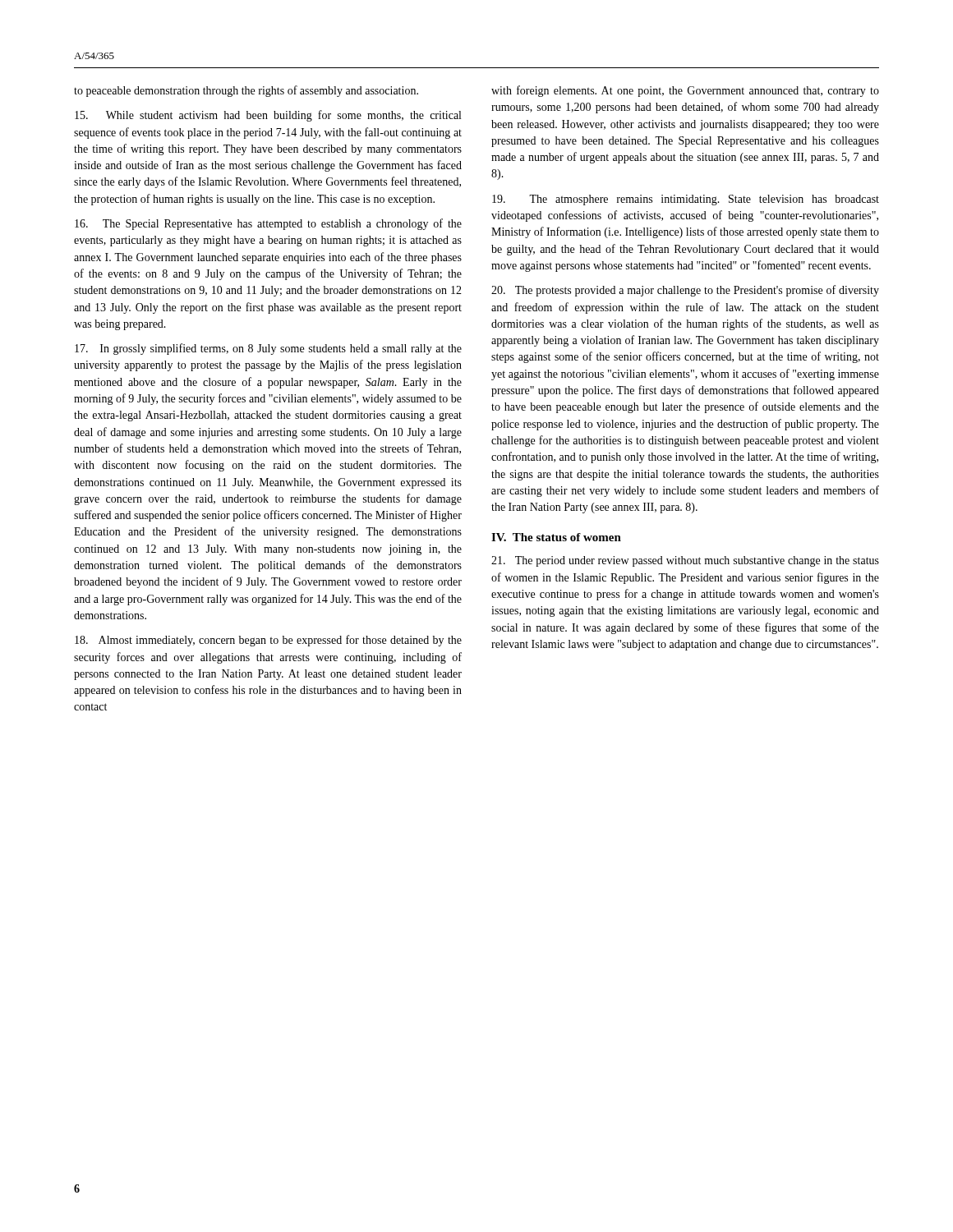Click on the block starting "While student activism"
This screenshot has height=1232, width=953.
(268, 158)
